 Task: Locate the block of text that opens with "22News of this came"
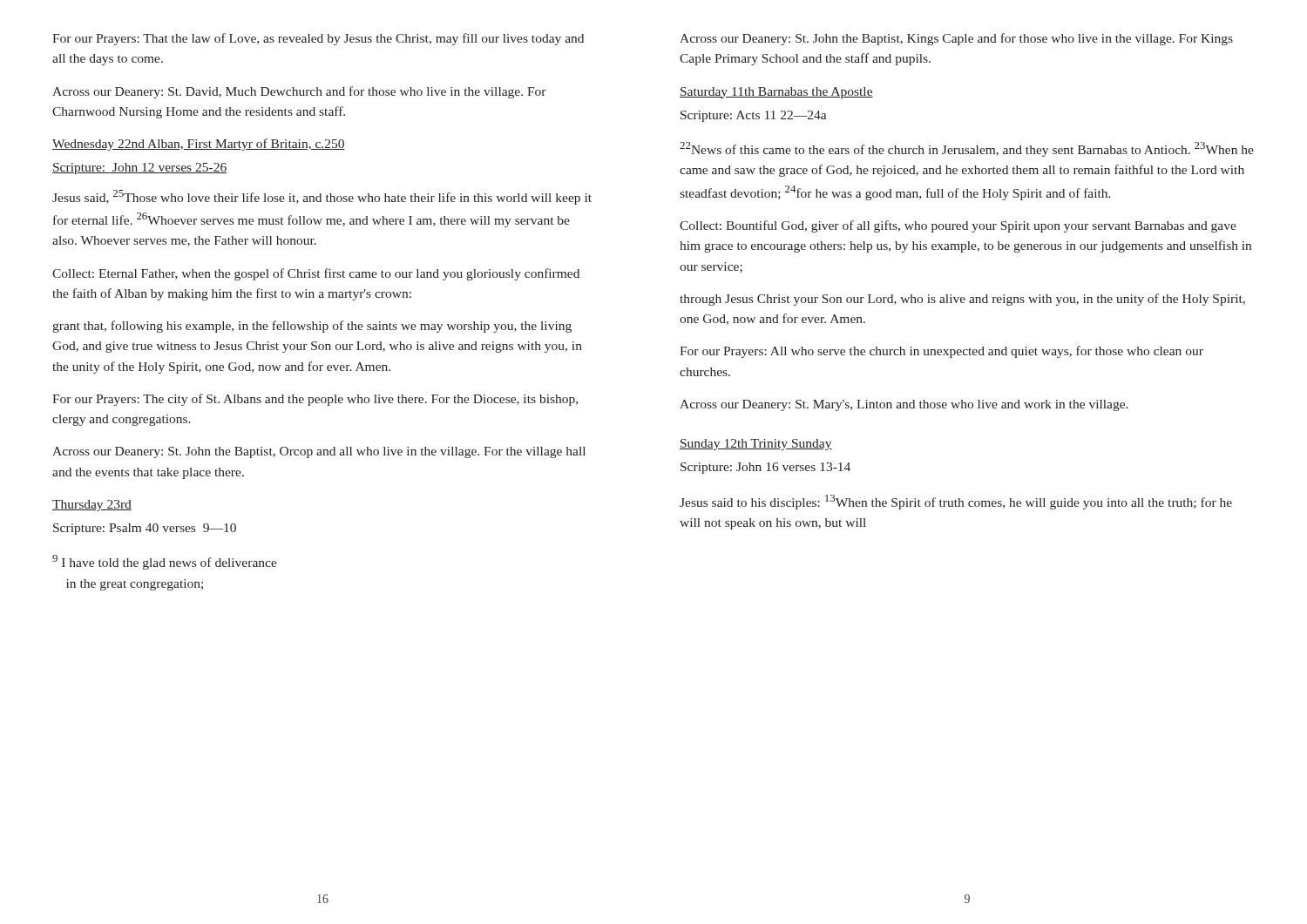pos(967,169)
